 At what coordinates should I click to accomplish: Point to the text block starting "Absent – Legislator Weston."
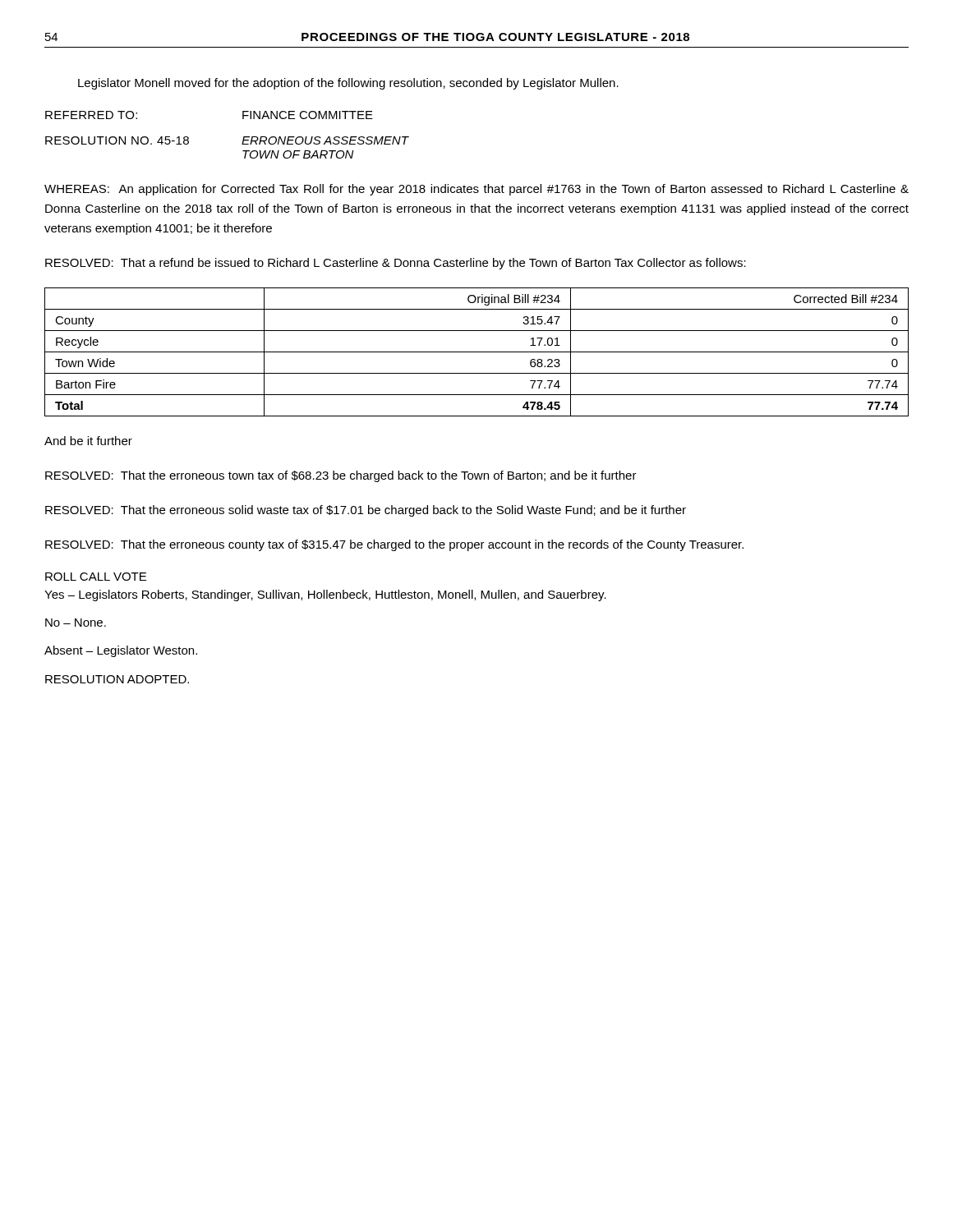tap(121, 650)
